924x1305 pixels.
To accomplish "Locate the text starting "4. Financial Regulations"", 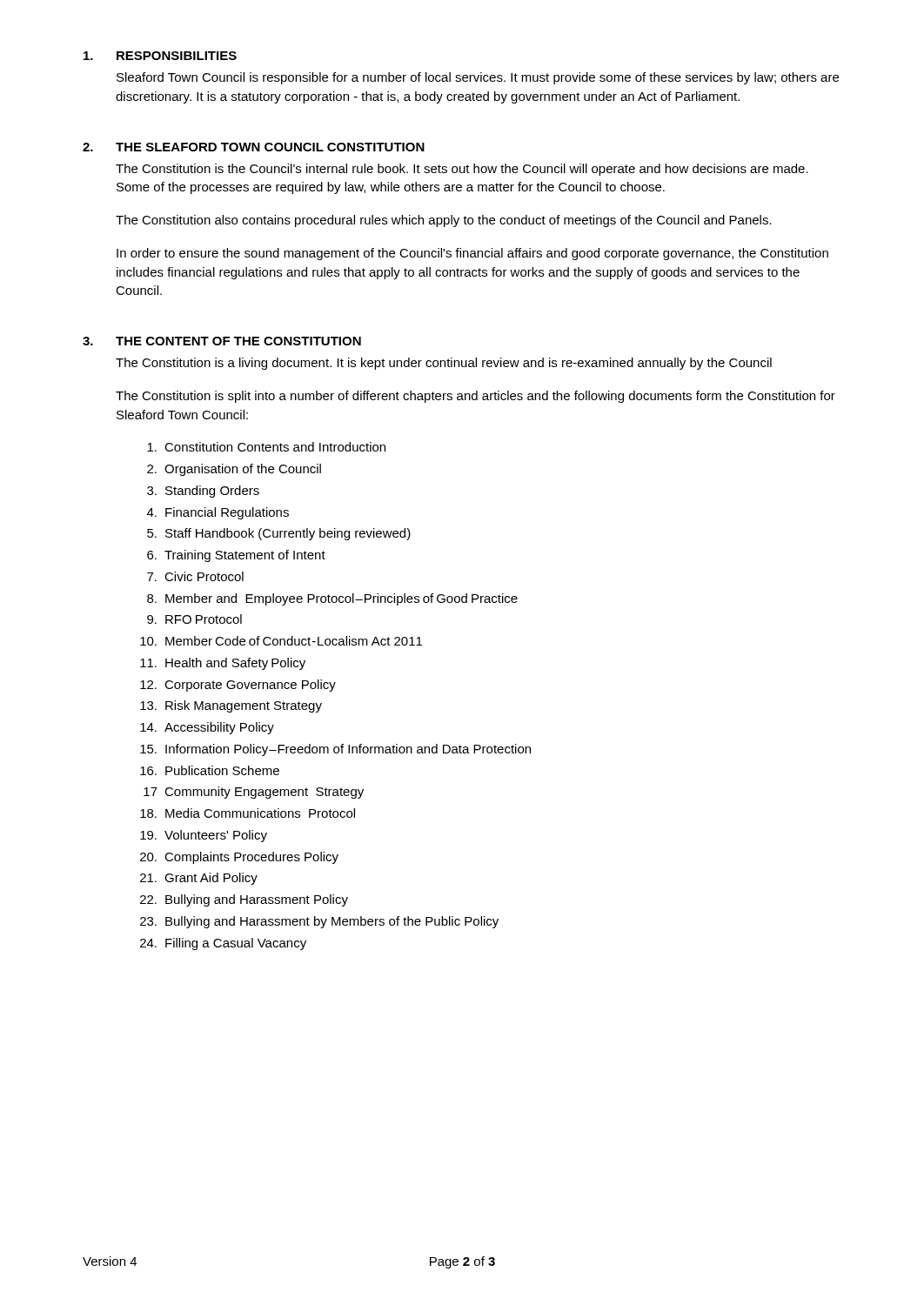I will point(218,513).
